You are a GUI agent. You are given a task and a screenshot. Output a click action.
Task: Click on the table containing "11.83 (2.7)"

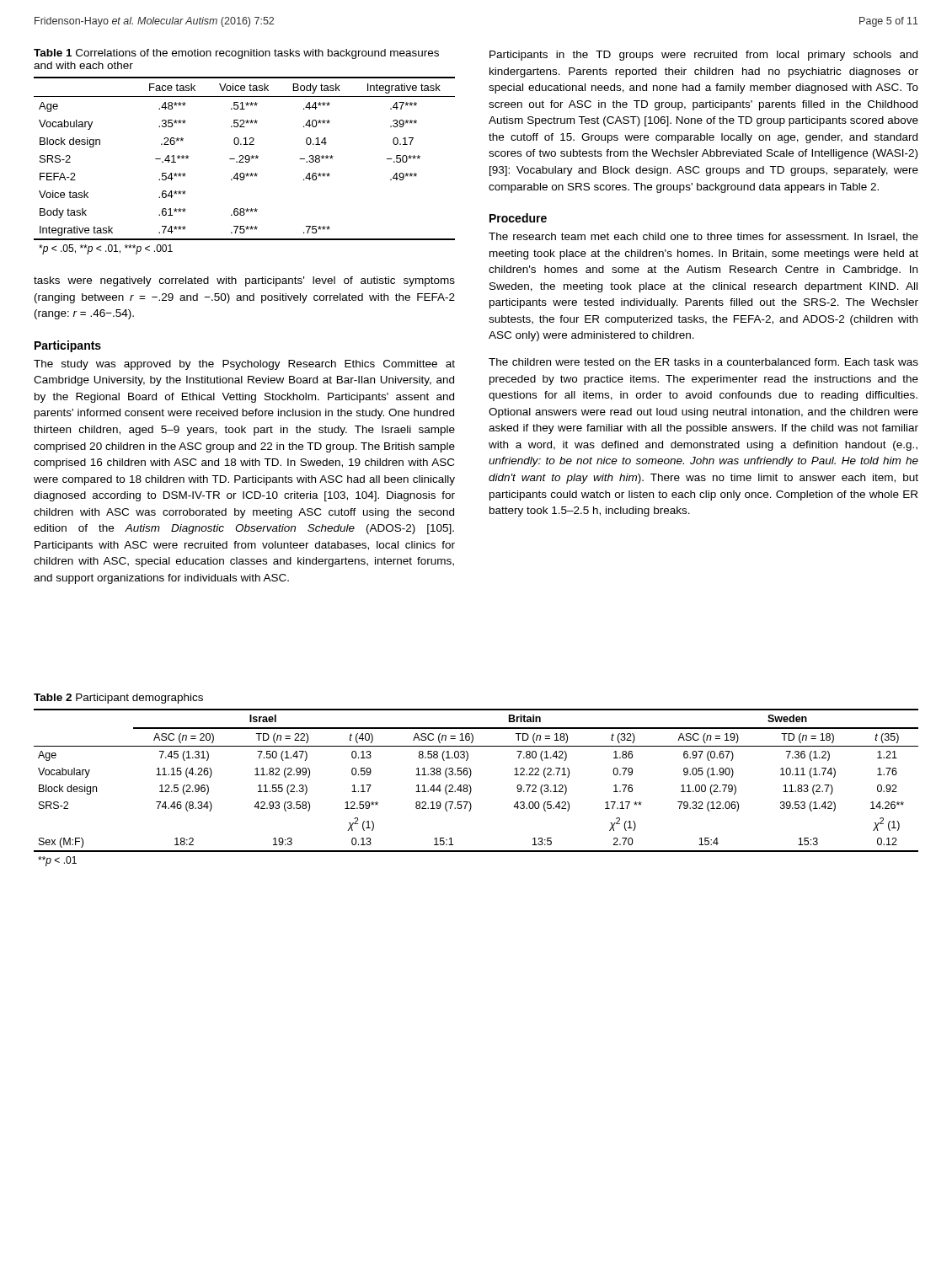(476, 789)
